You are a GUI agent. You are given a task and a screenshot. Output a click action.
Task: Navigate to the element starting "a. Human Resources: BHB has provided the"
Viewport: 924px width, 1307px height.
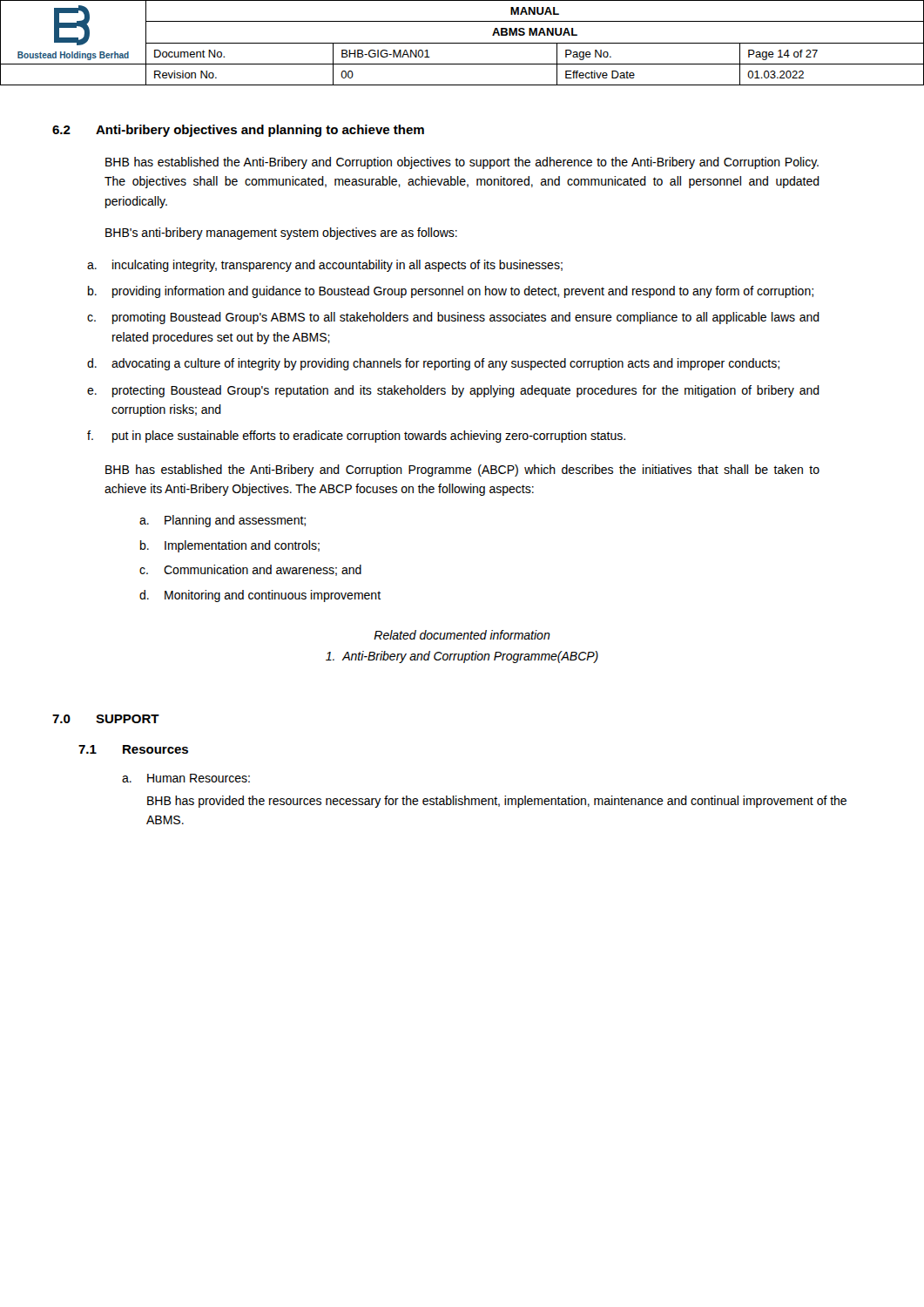497,799
